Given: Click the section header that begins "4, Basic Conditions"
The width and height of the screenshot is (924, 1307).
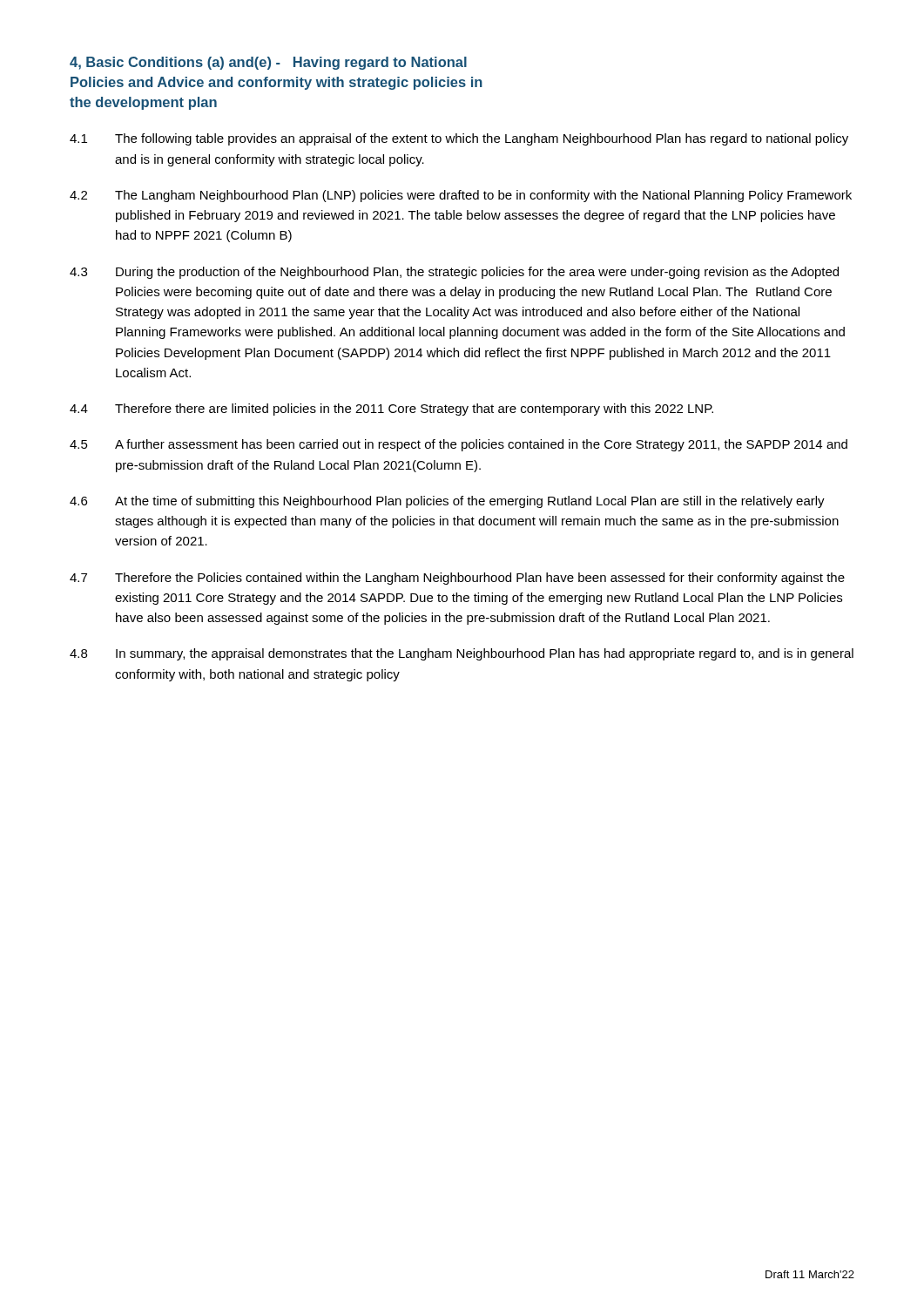Looking at the screenshot, I should click(462, 82).
